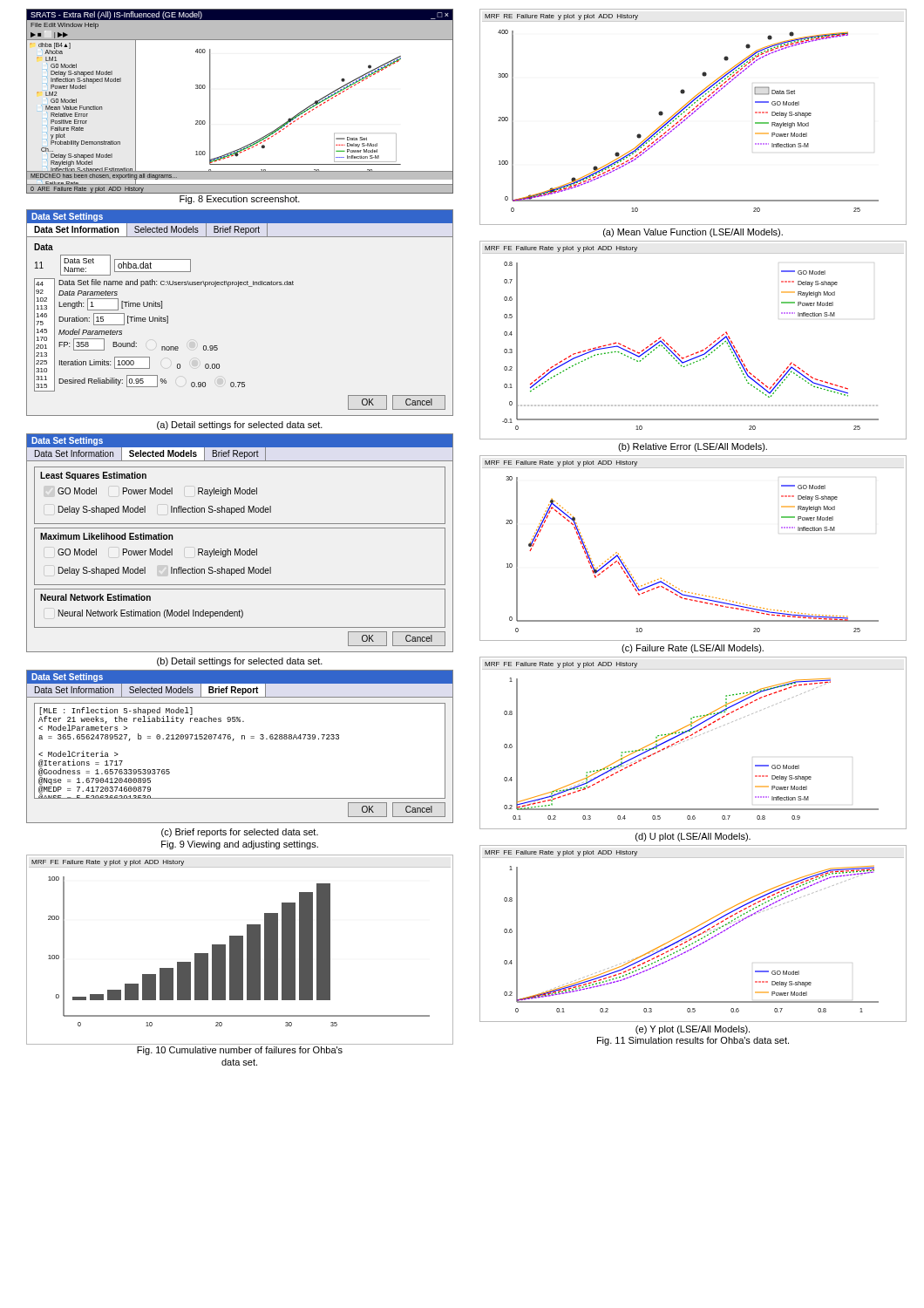
Task: Where is the caption that starts "(c) Failure Rate (LSE/All"?
Action: tap(693, 648)
